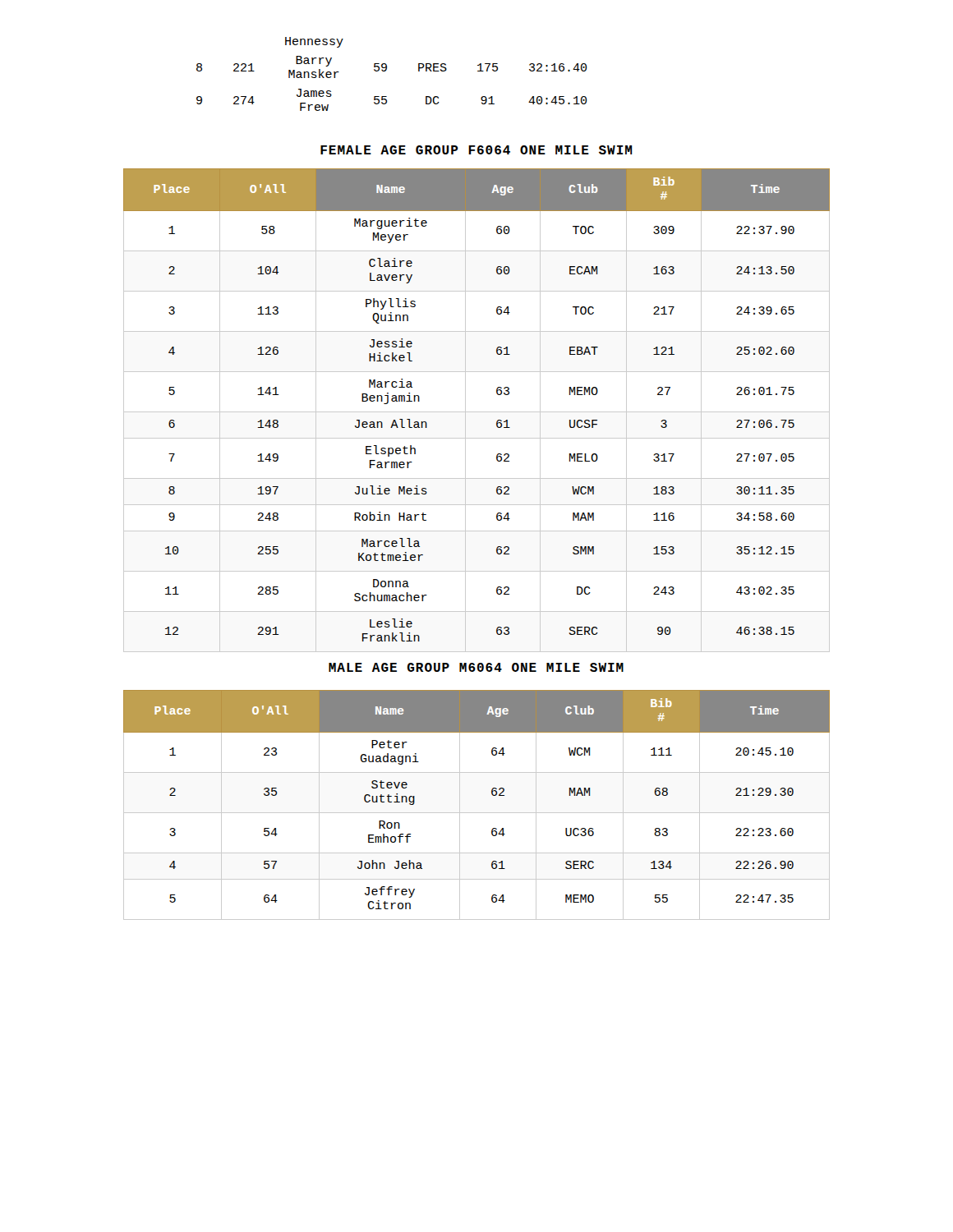This screenshot has width=953, height=1232.
Task: Where is the section header that starts "MALE AGE GROUP M6064 ONE MILE"?
Action: click(x=476, y=669)
